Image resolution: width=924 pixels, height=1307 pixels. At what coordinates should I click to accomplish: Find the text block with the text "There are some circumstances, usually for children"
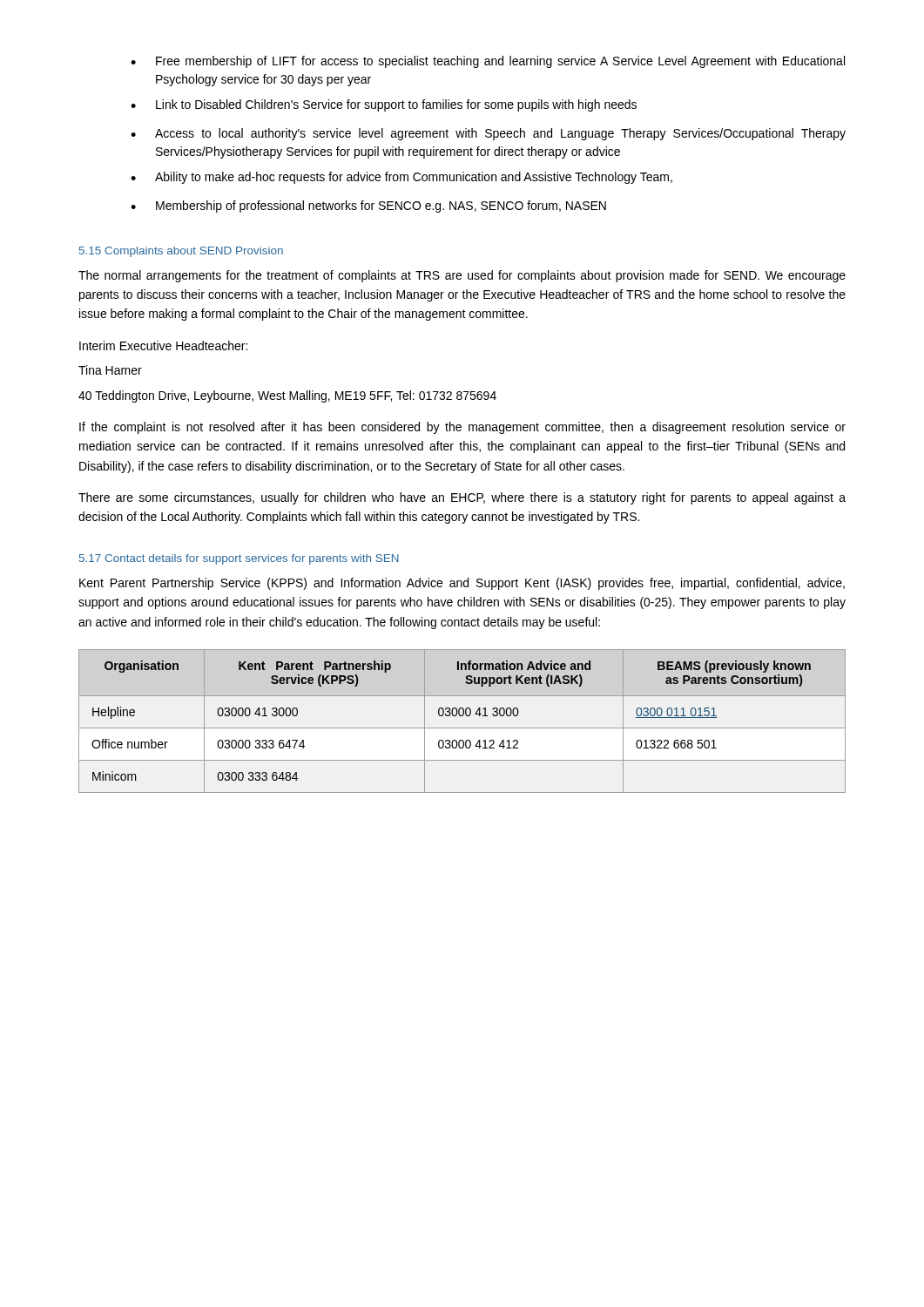(x=462, y=507)
